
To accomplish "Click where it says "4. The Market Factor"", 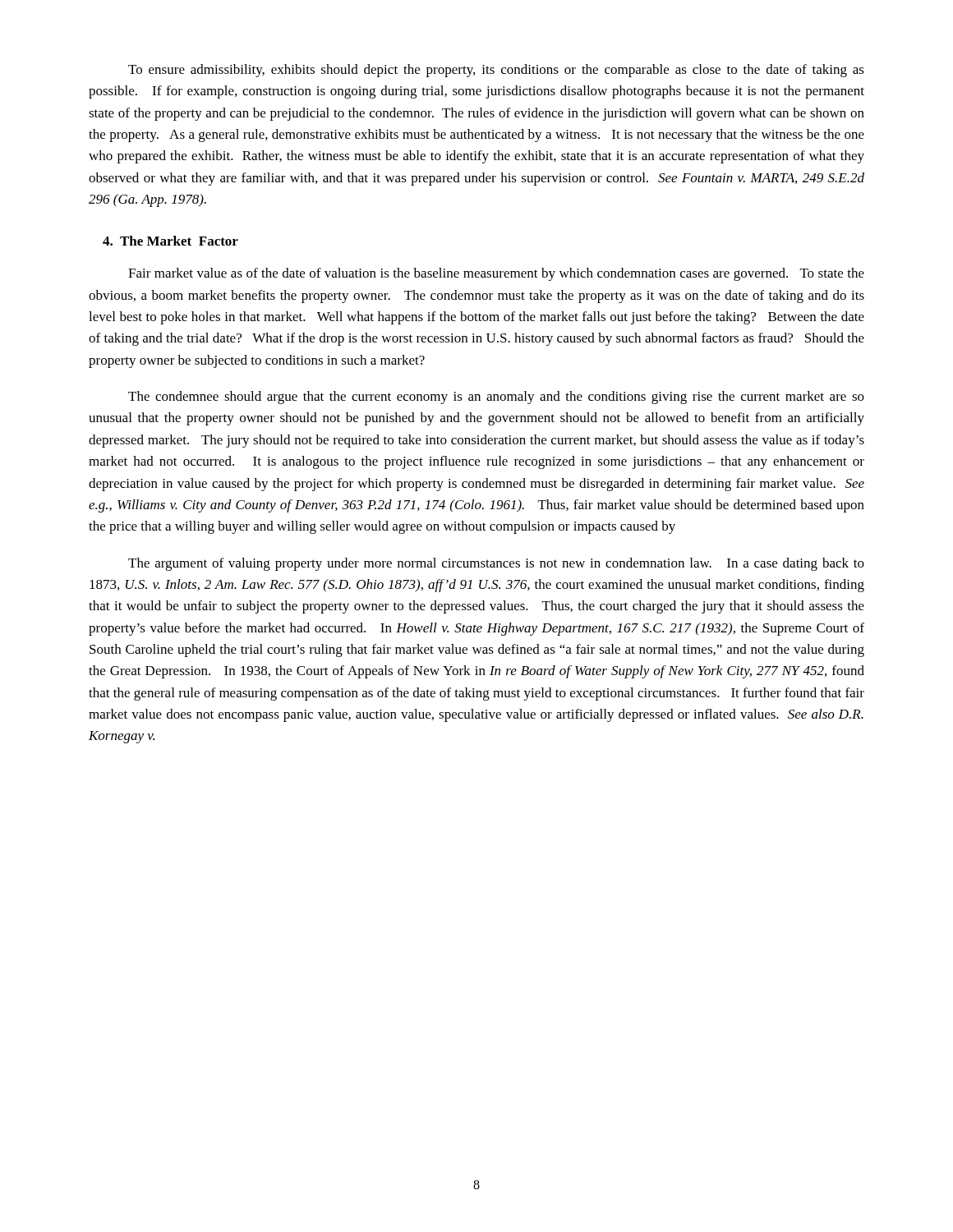I will coord(163,241).
